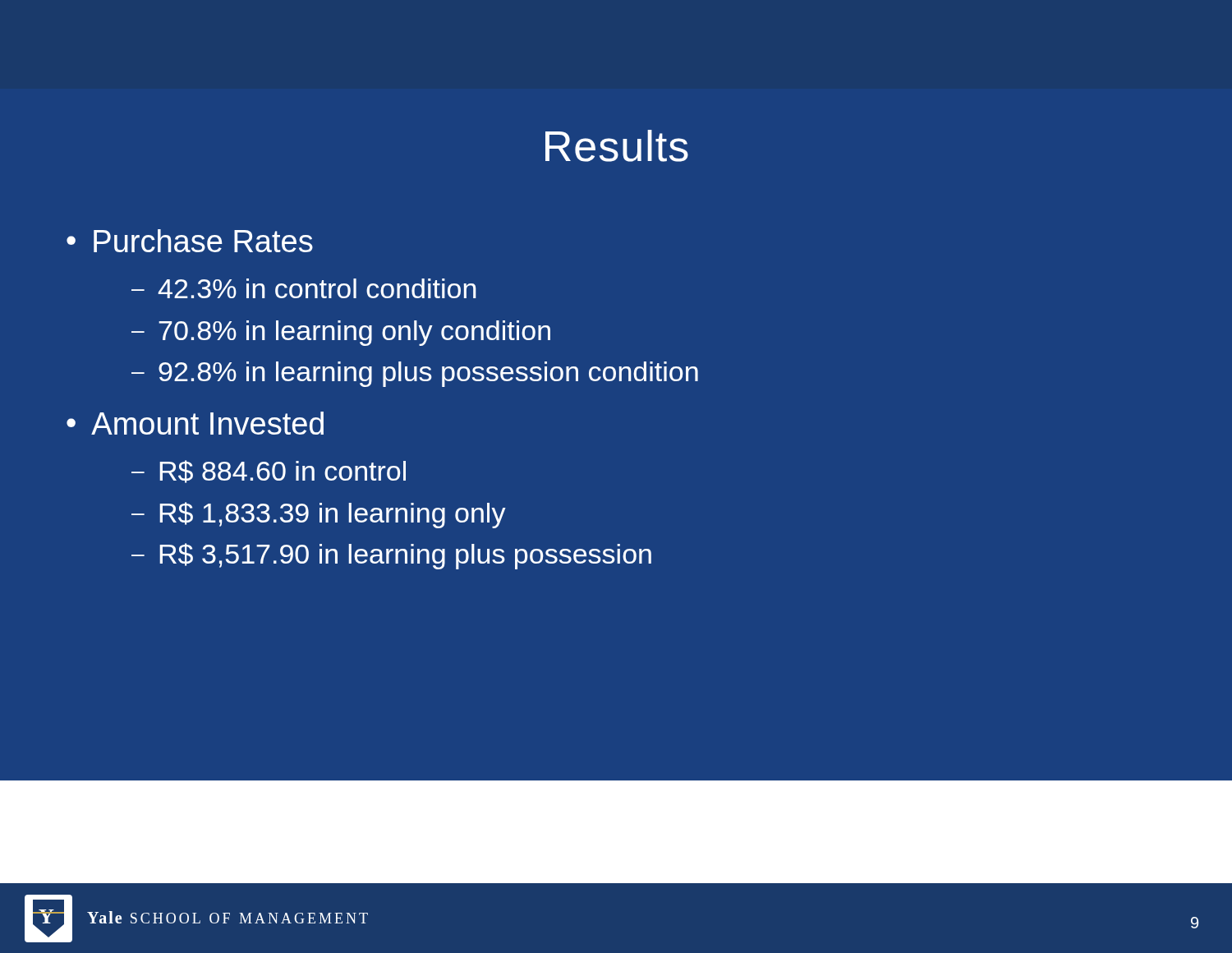The width and height of the screenshot is (1232, 953).
Task: Find the text block starting "– R$ 3,517.90 in"
Action: [x=392, y=554]
